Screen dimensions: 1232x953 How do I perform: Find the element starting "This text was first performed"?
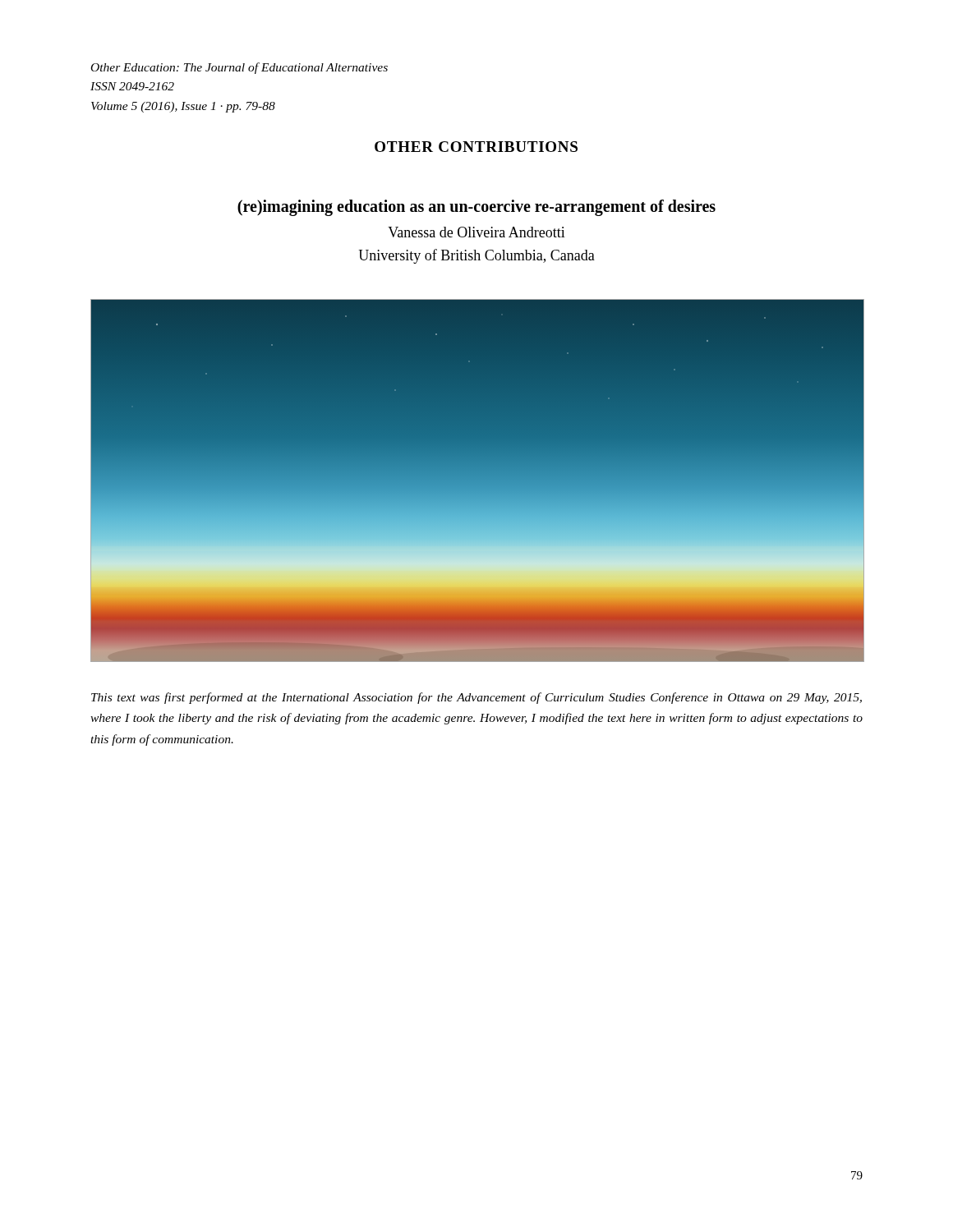476,718
